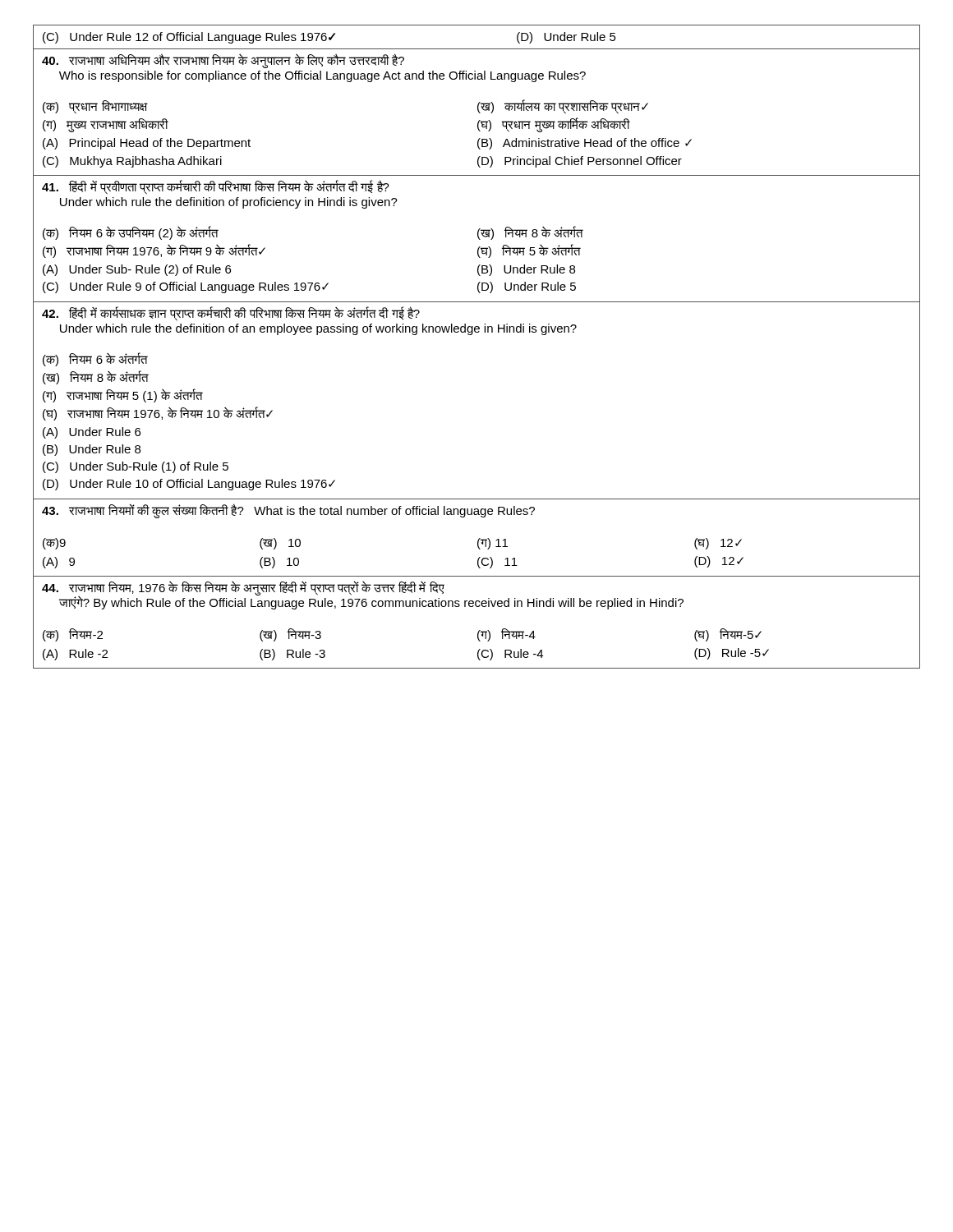The image size is (953, 1232).
Task: Navigate to the text starting "(ग) 11"
Action: click(492, 543)
